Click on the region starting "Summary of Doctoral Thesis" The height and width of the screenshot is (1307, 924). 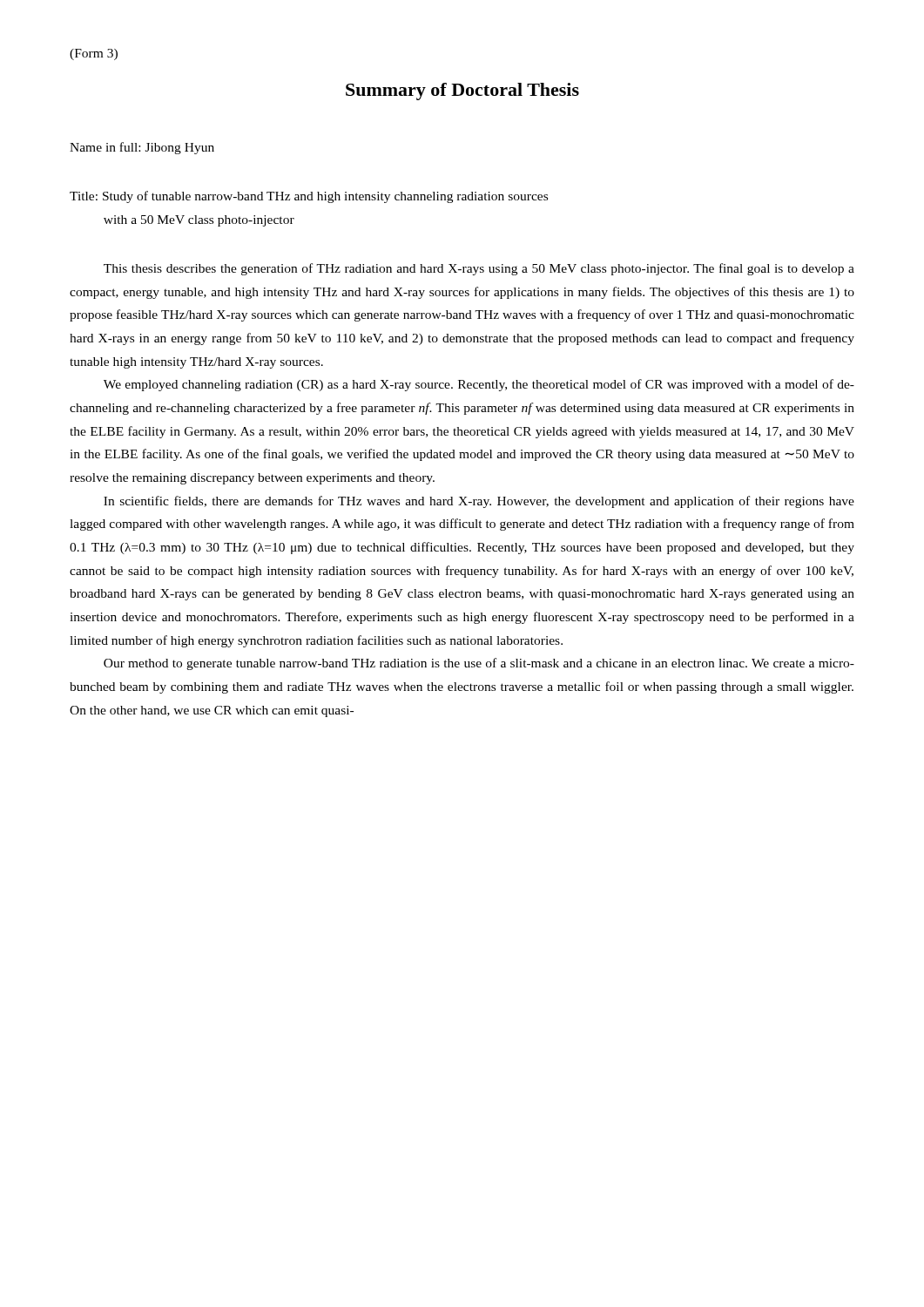pyautogui.click(x=462, y=89)
